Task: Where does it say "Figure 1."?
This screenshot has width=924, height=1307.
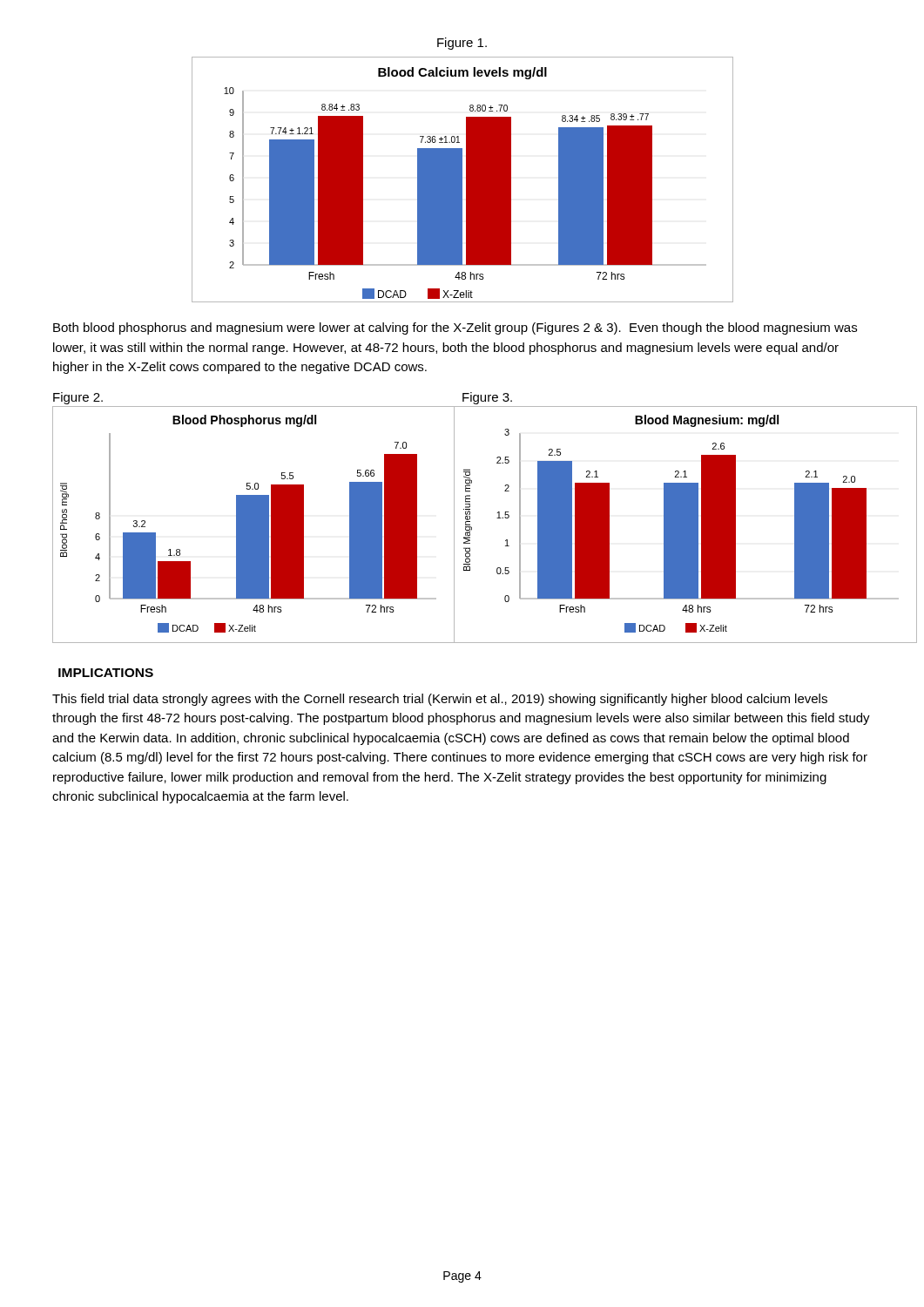Action: coord(462,42)
